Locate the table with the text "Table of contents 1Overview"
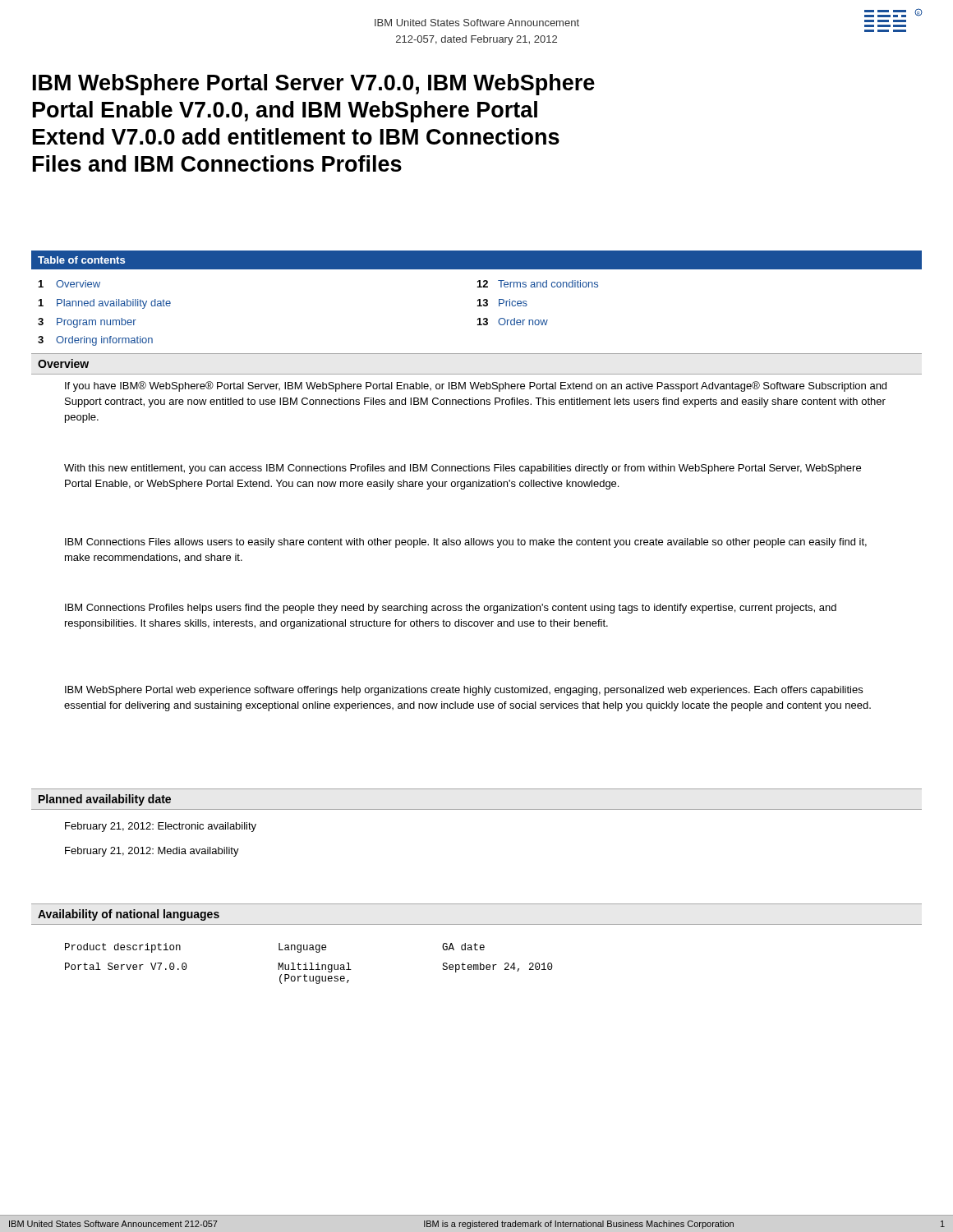The image size is (953, 1232). (476, 305)
